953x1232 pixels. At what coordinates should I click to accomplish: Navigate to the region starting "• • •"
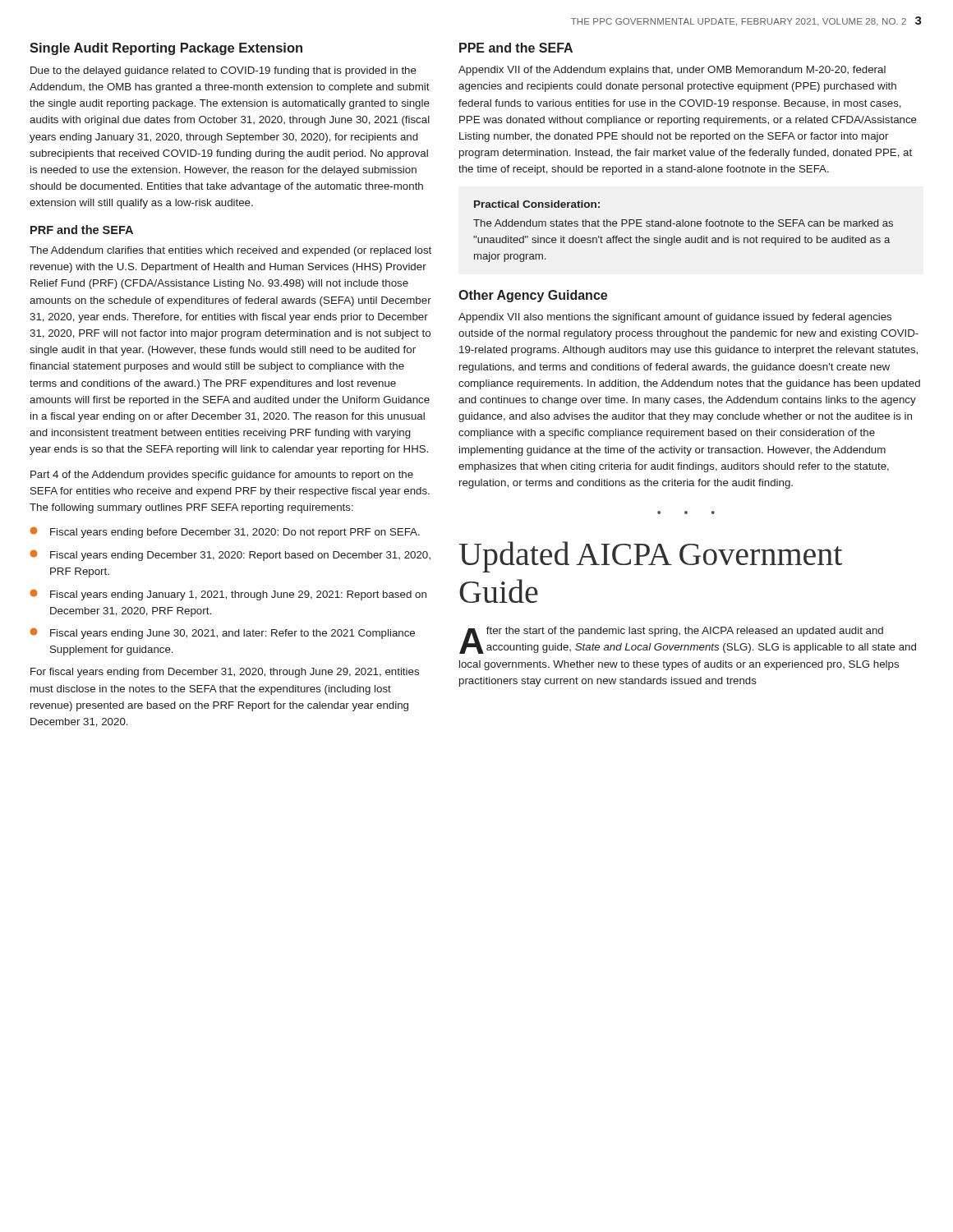tap(691, 513)
